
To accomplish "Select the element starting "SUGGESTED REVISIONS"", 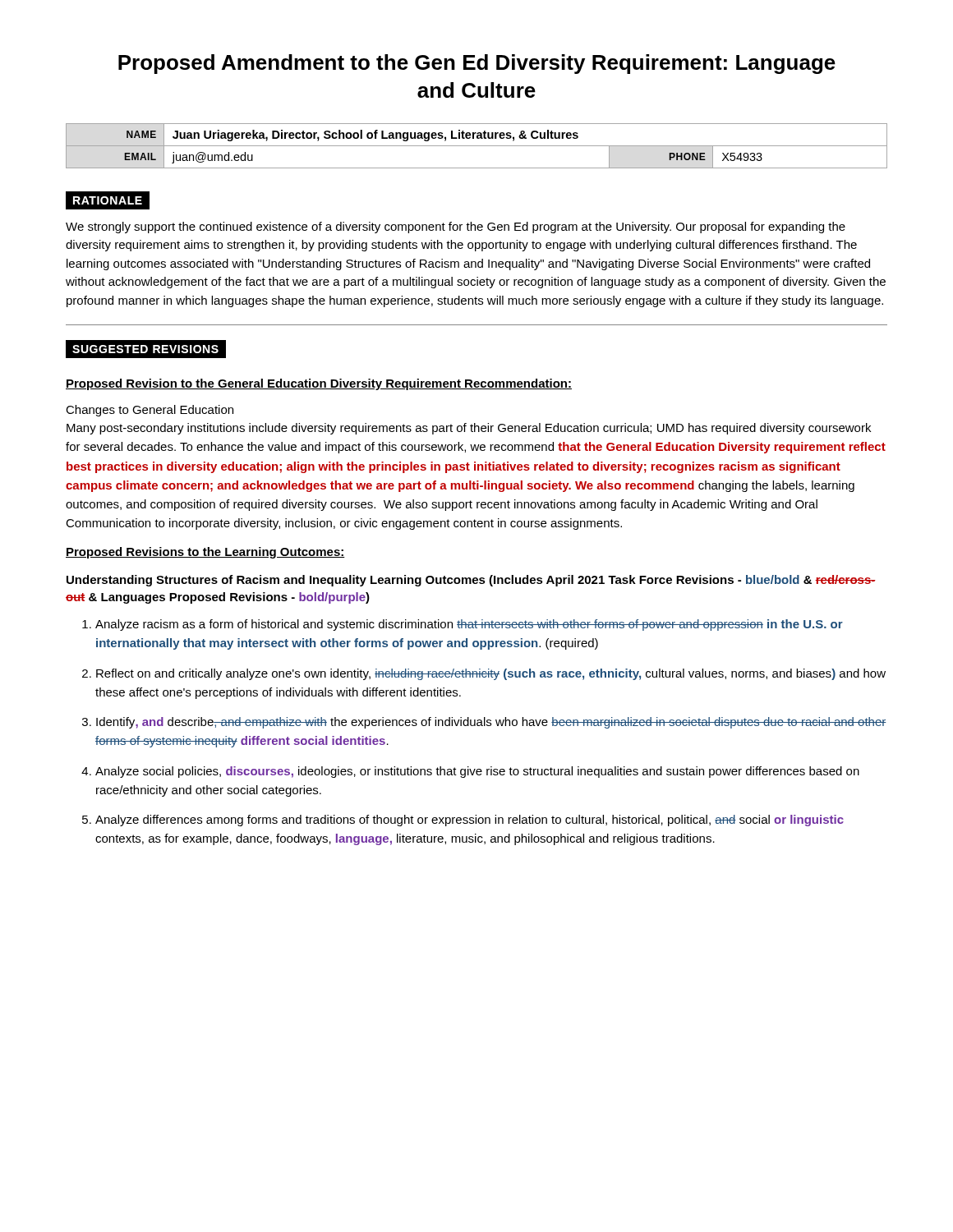I will click(146, 349).
